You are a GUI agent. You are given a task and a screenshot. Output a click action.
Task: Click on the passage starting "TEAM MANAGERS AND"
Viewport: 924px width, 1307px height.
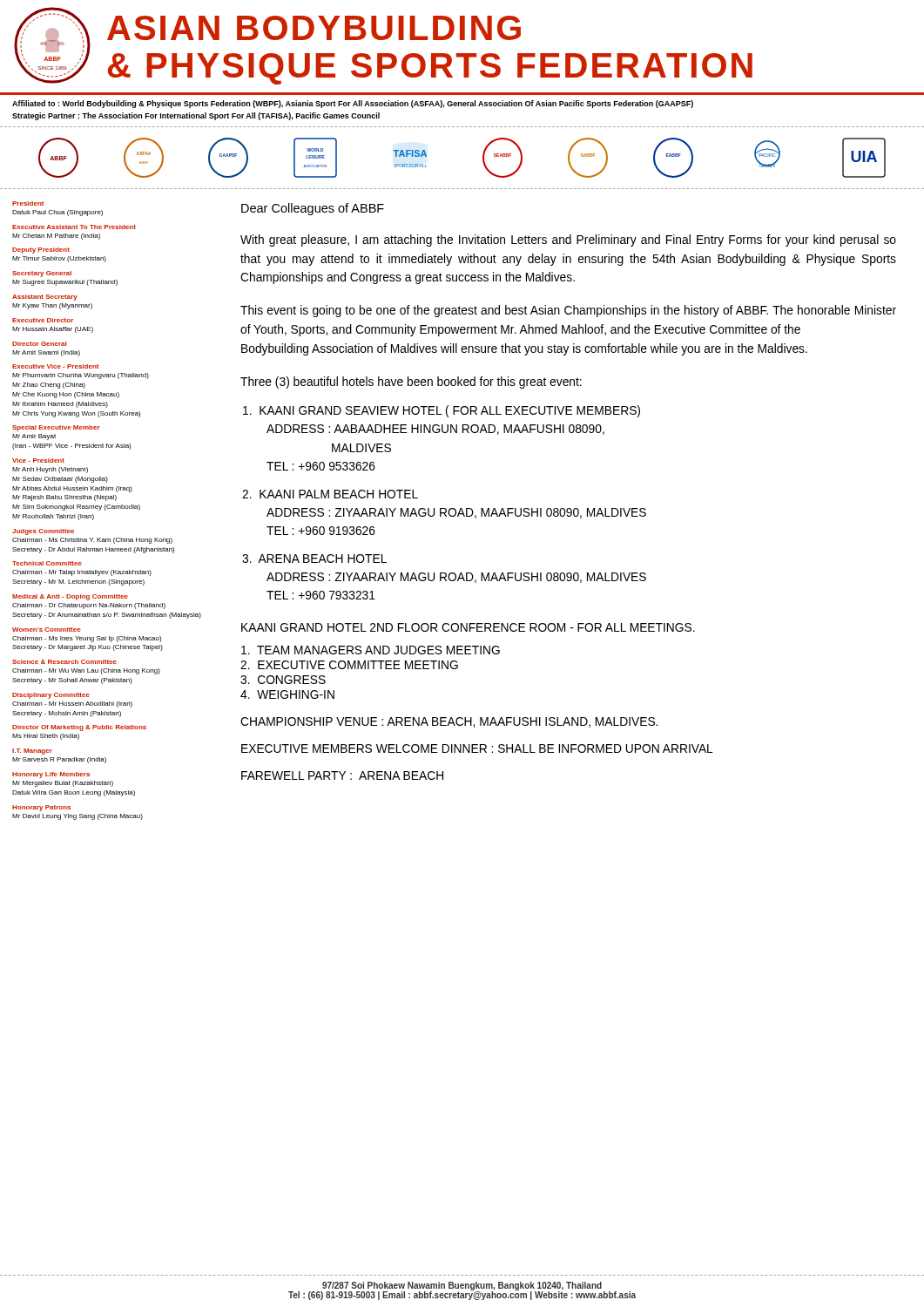[370, 651]
